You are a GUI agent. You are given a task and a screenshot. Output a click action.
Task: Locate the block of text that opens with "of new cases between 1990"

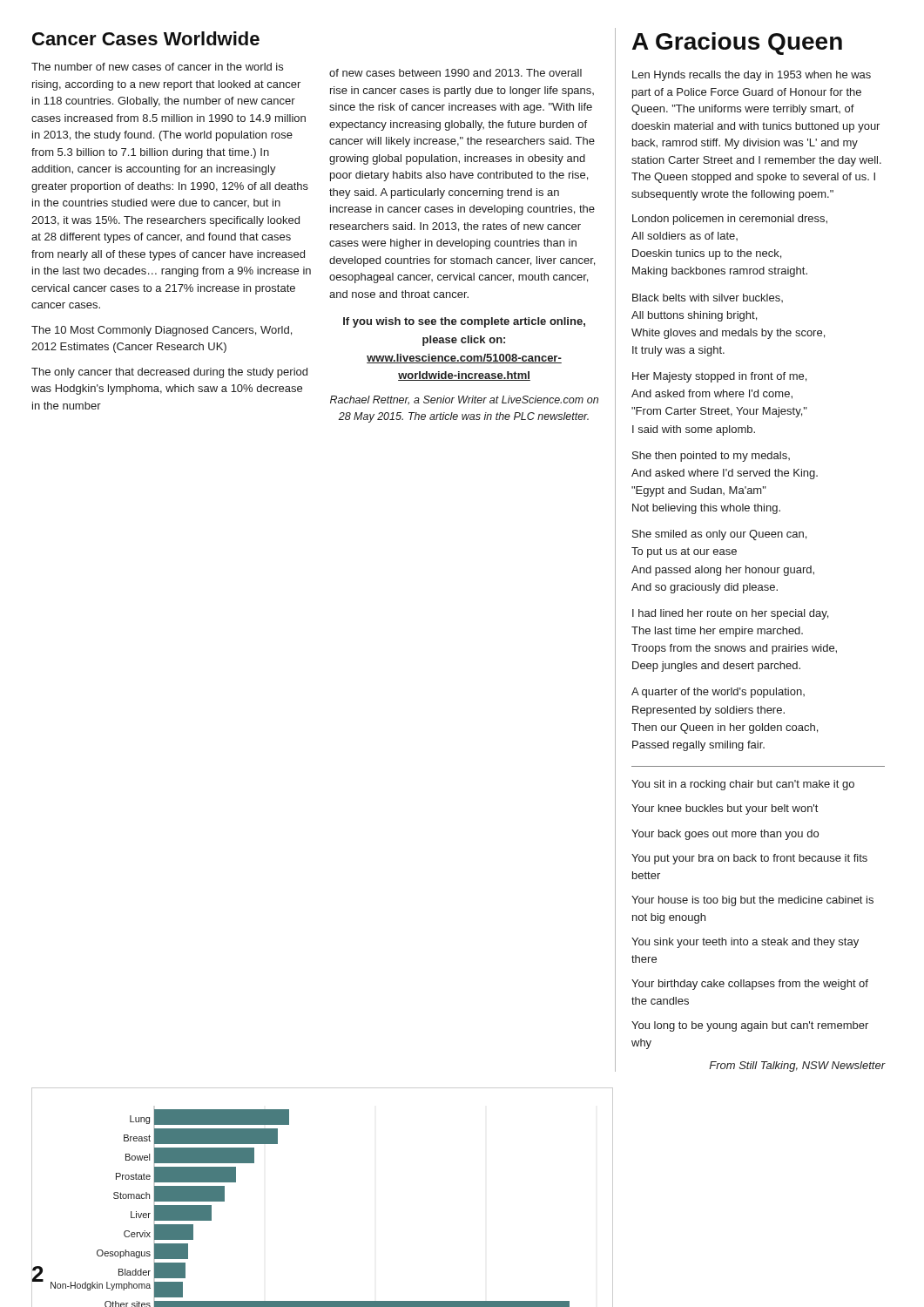pyautogui.click(x=464, y=183)
